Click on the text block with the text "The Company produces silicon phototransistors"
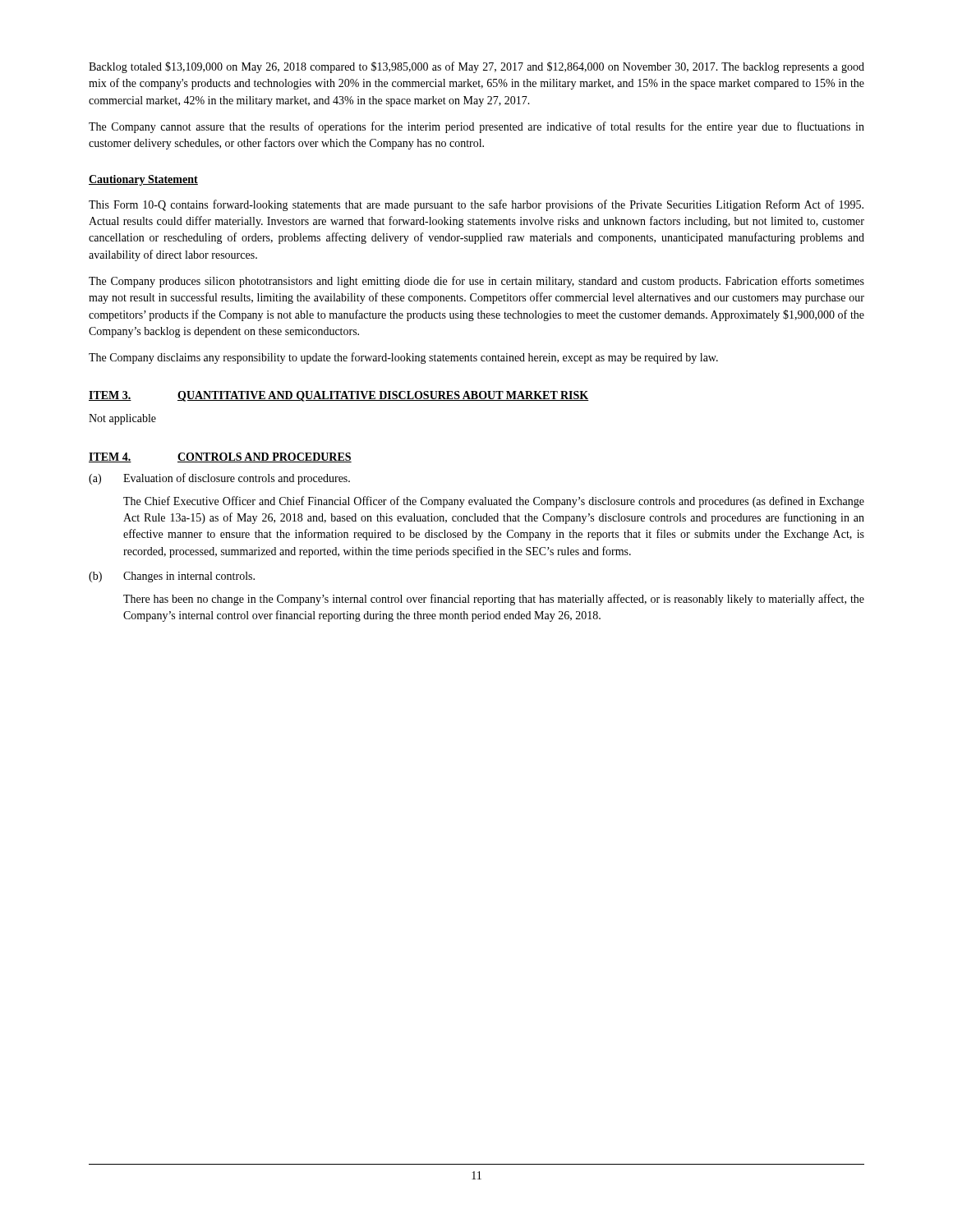The height and width of the screenshot is (1232, 953). (x=476, y=307)
